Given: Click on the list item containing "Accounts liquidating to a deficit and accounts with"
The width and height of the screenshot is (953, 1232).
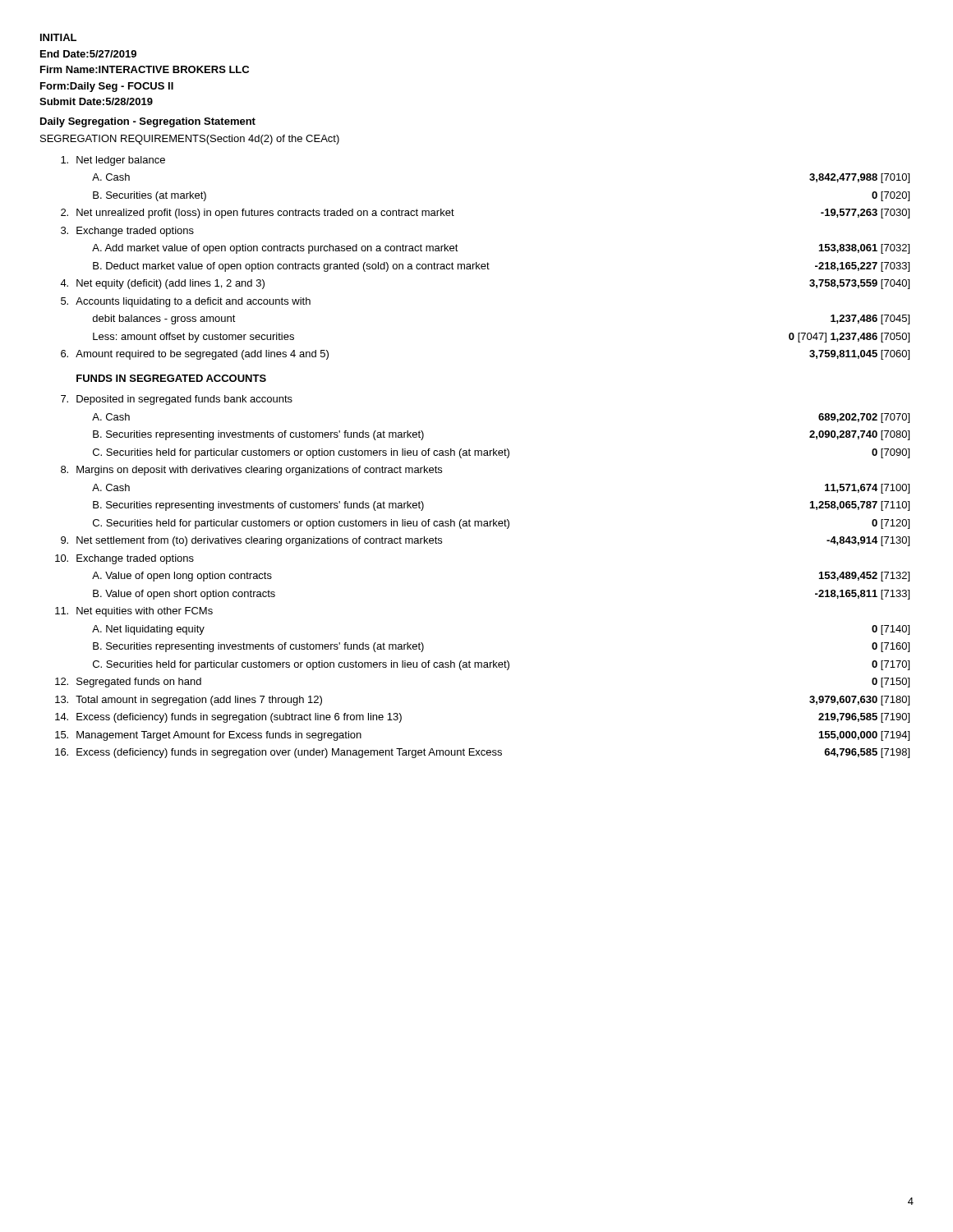Looking at the screenshot, I should 193,301.
